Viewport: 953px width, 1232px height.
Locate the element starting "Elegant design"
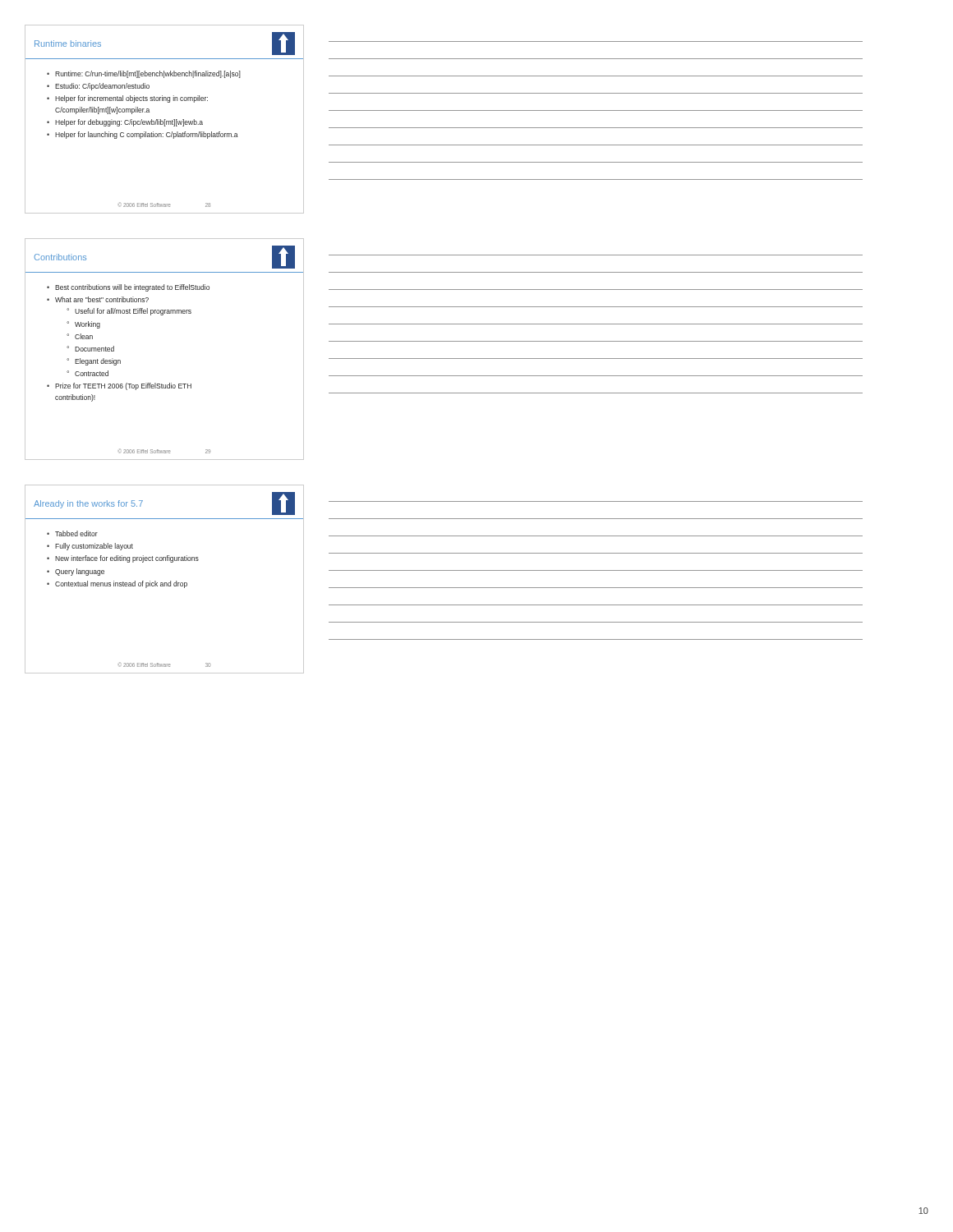tap(98, 361)
